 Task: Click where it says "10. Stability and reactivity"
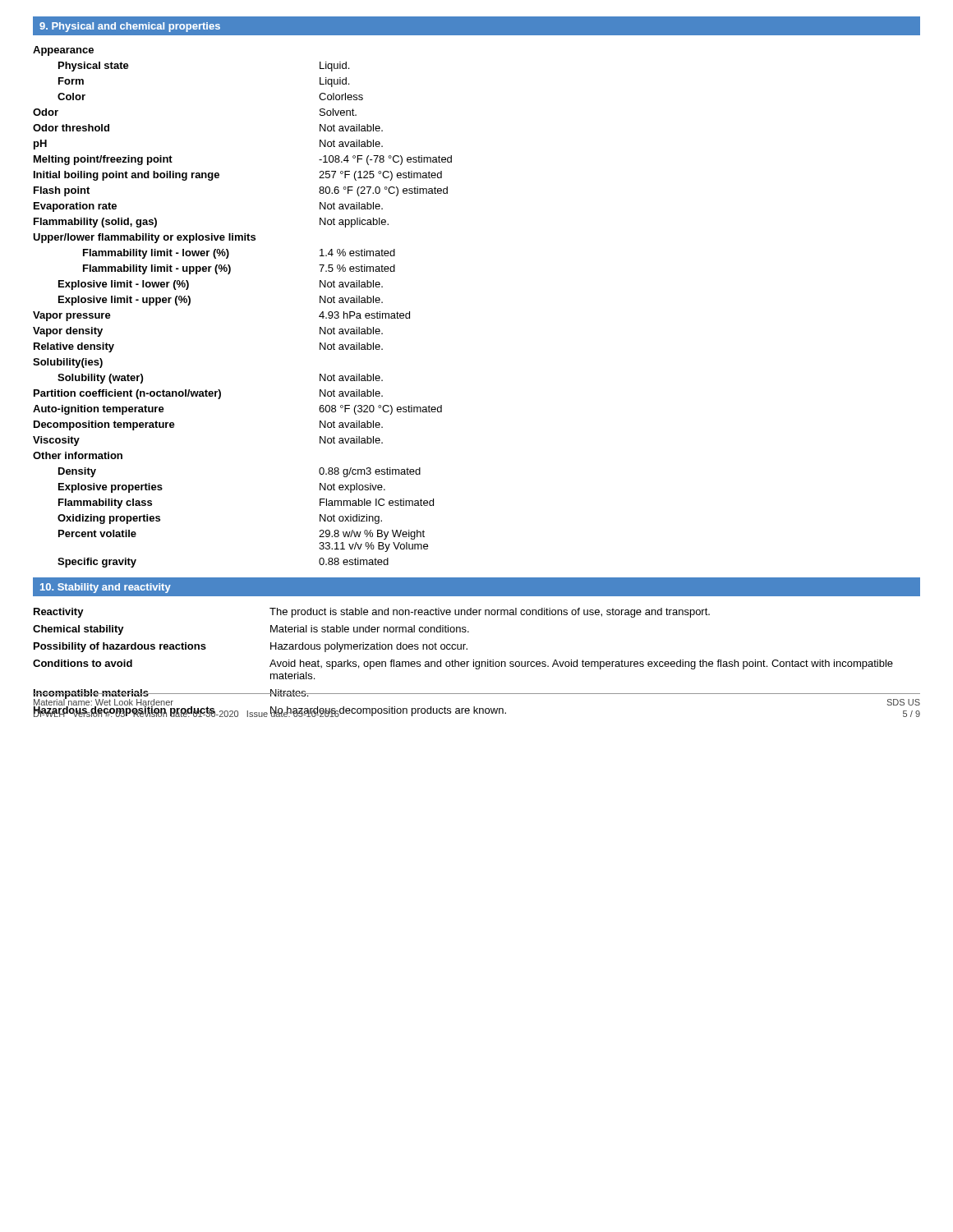coord(476,587)
